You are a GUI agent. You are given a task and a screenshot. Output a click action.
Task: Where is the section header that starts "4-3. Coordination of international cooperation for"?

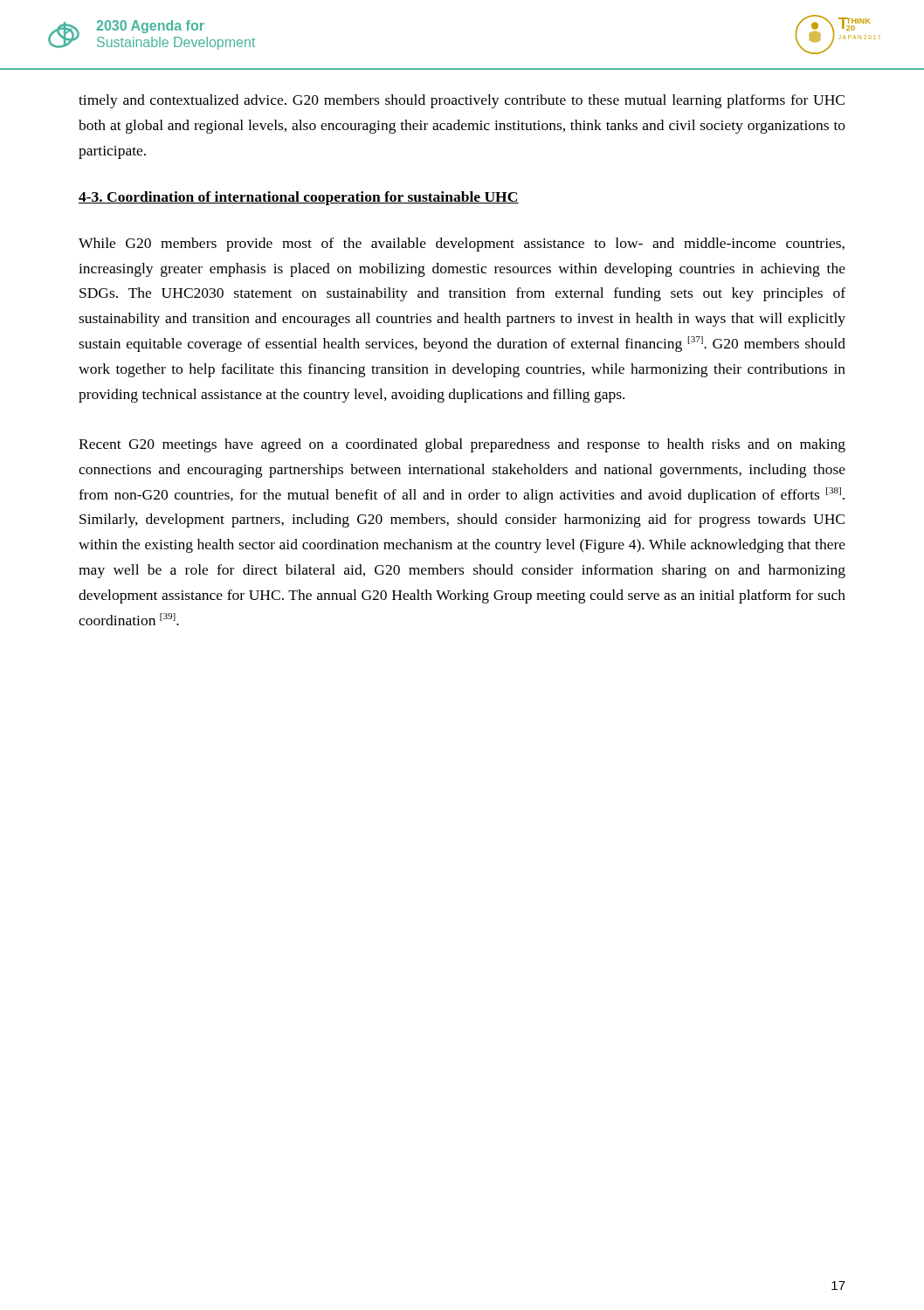click(298, 196)
